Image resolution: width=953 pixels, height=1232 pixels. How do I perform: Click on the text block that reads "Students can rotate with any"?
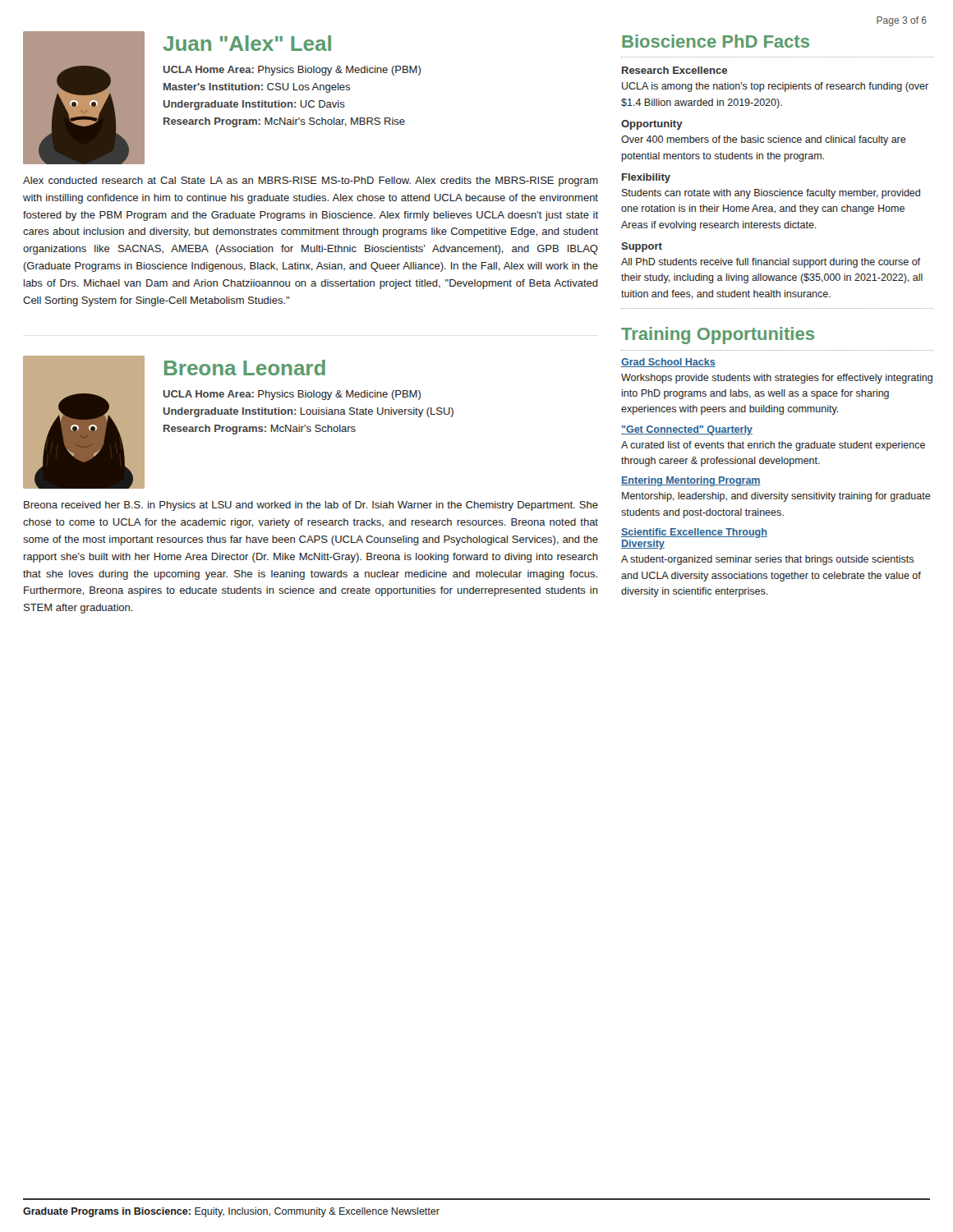771,209
